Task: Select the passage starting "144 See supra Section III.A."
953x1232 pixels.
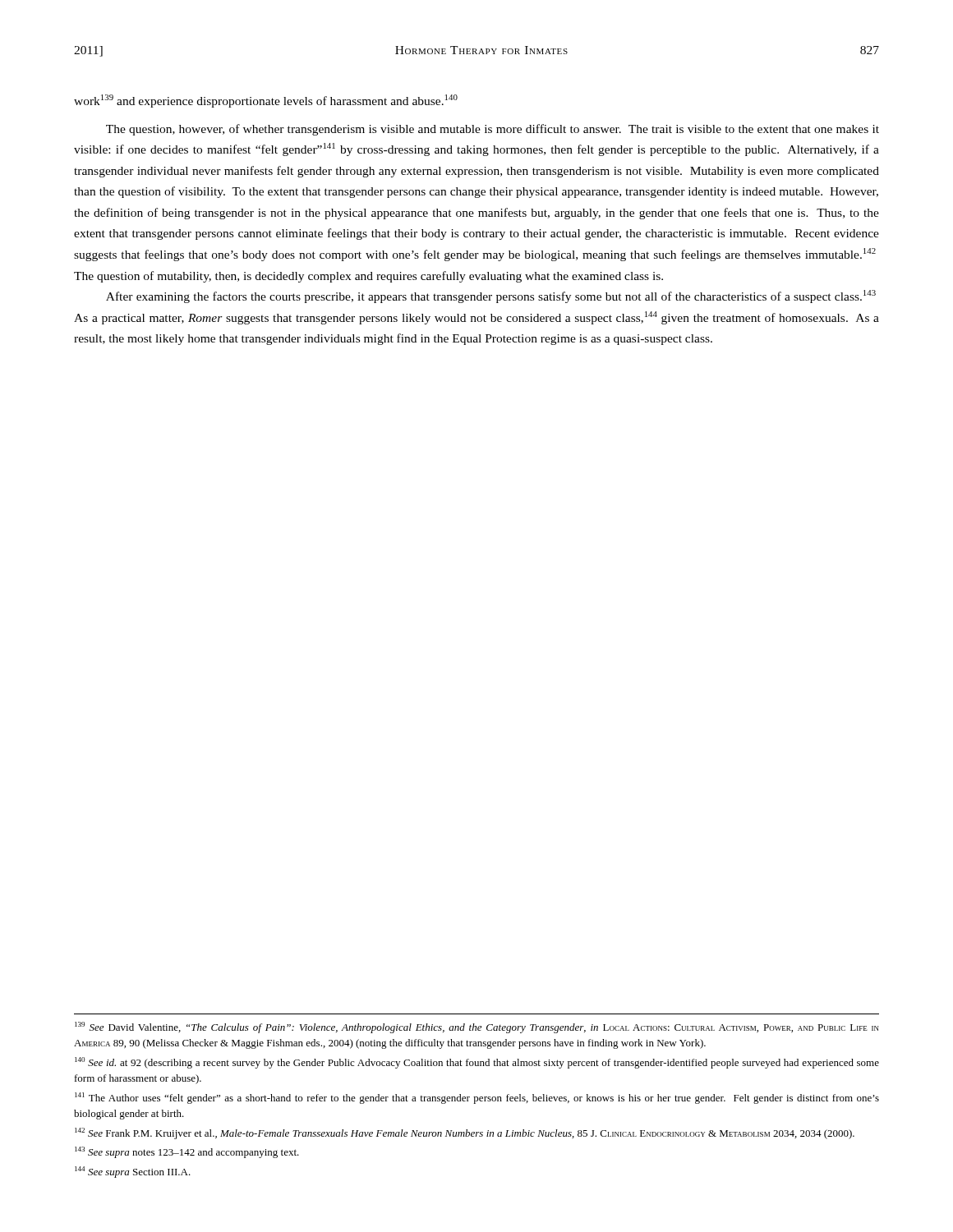Action: pyautogui.click(x=132, y=1171)
